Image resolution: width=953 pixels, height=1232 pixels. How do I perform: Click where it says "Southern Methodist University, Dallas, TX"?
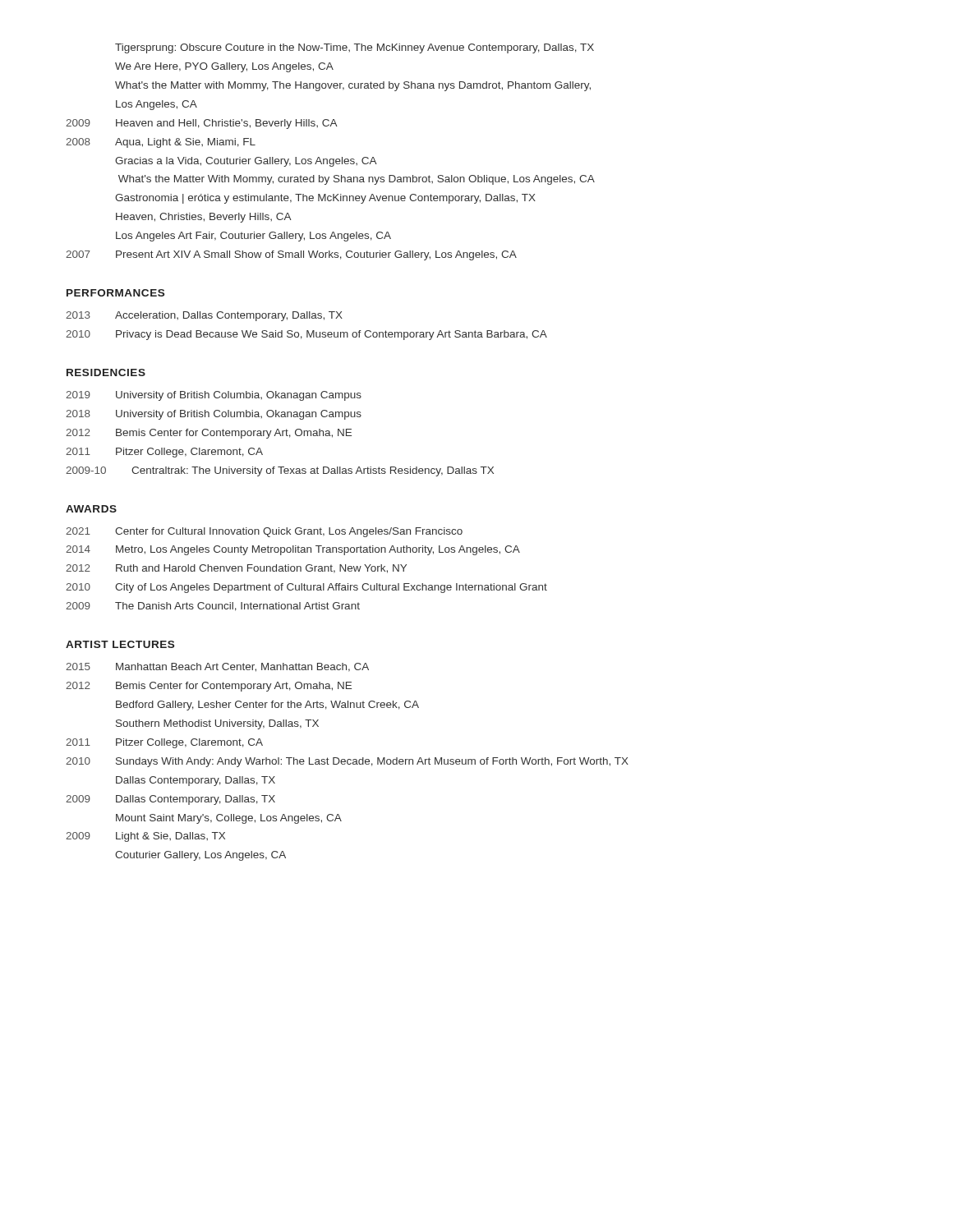tap(217, 723)
